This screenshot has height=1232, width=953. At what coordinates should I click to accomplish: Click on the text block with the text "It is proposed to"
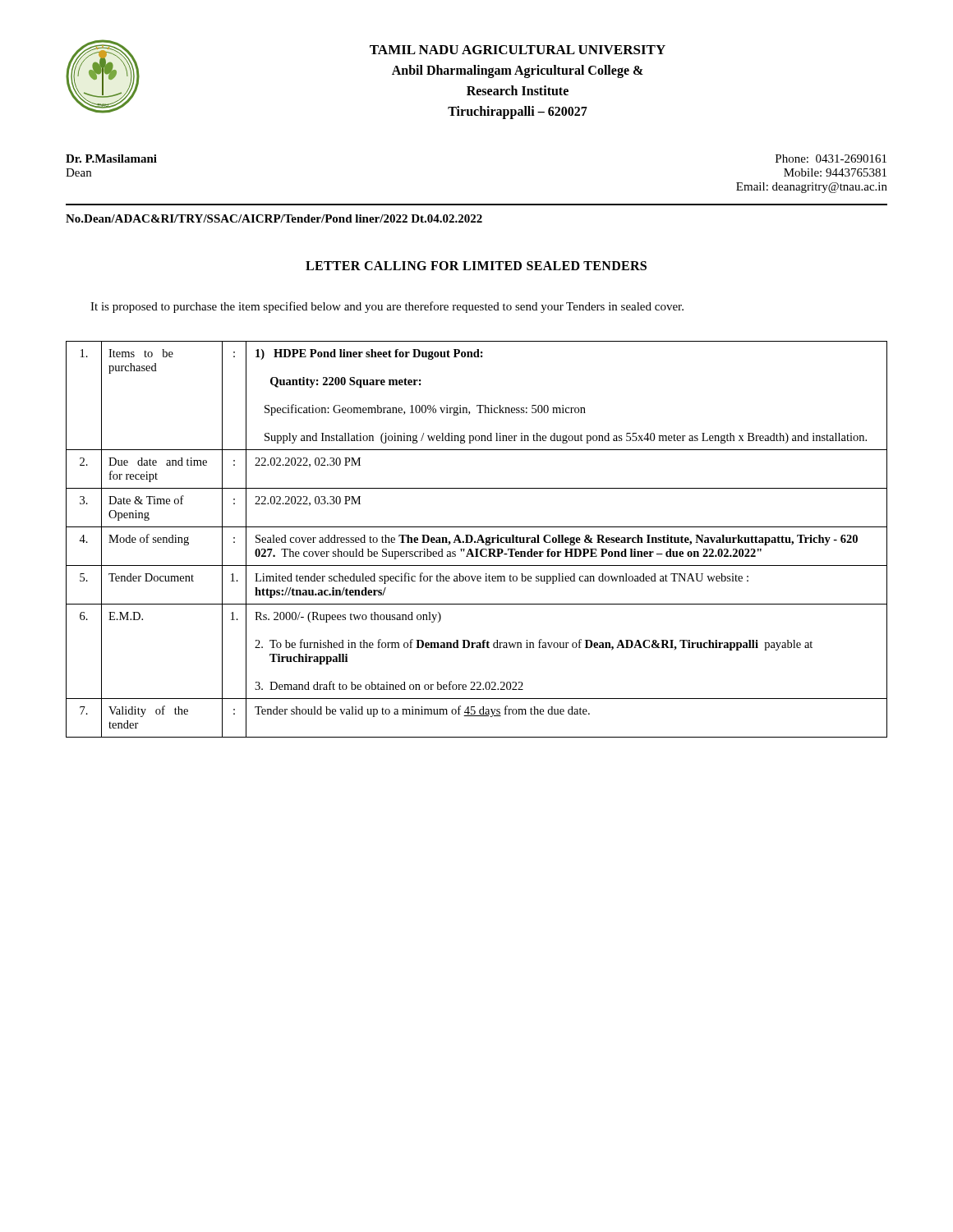[375, 306]
